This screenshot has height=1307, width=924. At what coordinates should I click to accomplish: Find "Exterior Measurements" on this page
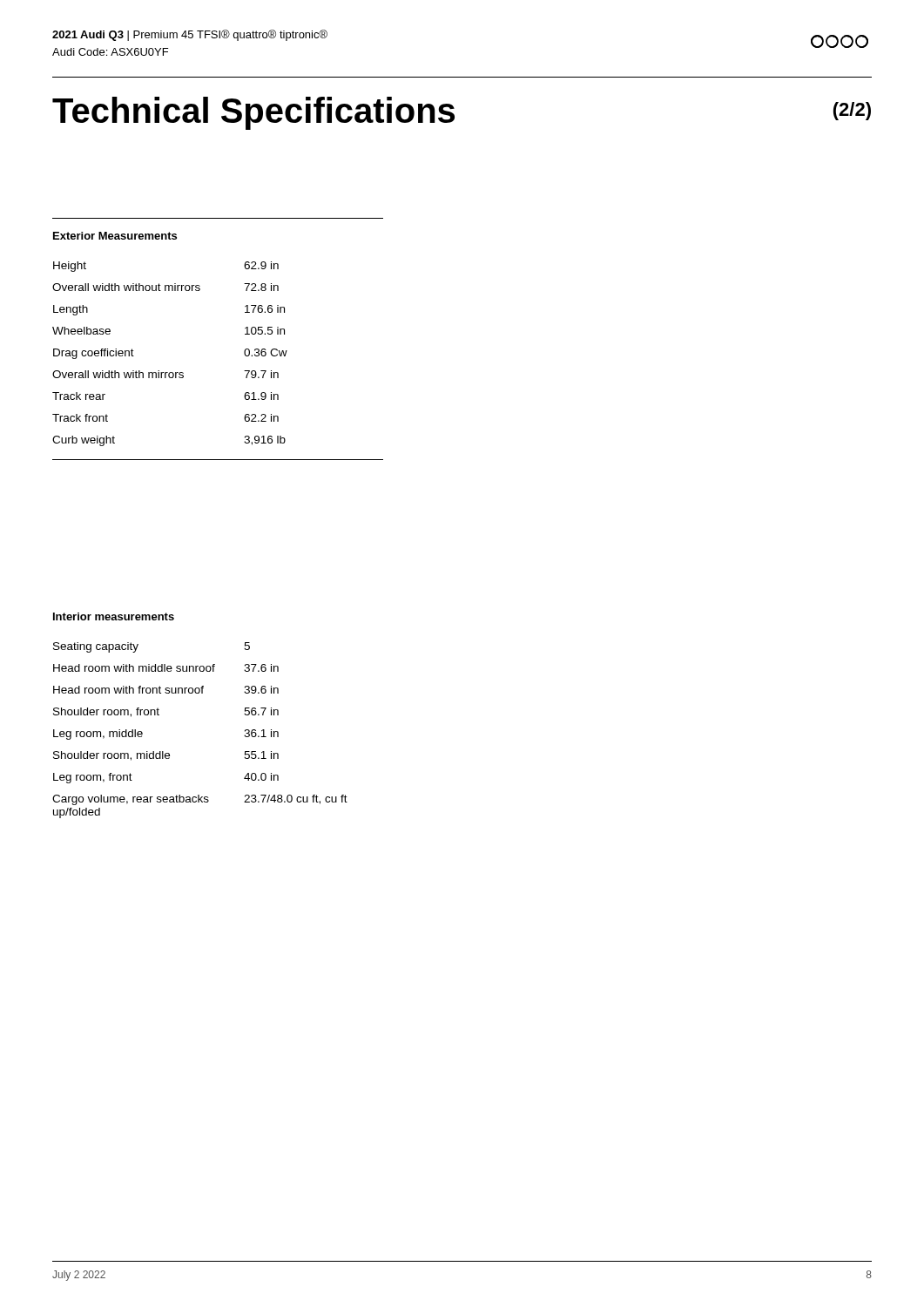point(115,236)
